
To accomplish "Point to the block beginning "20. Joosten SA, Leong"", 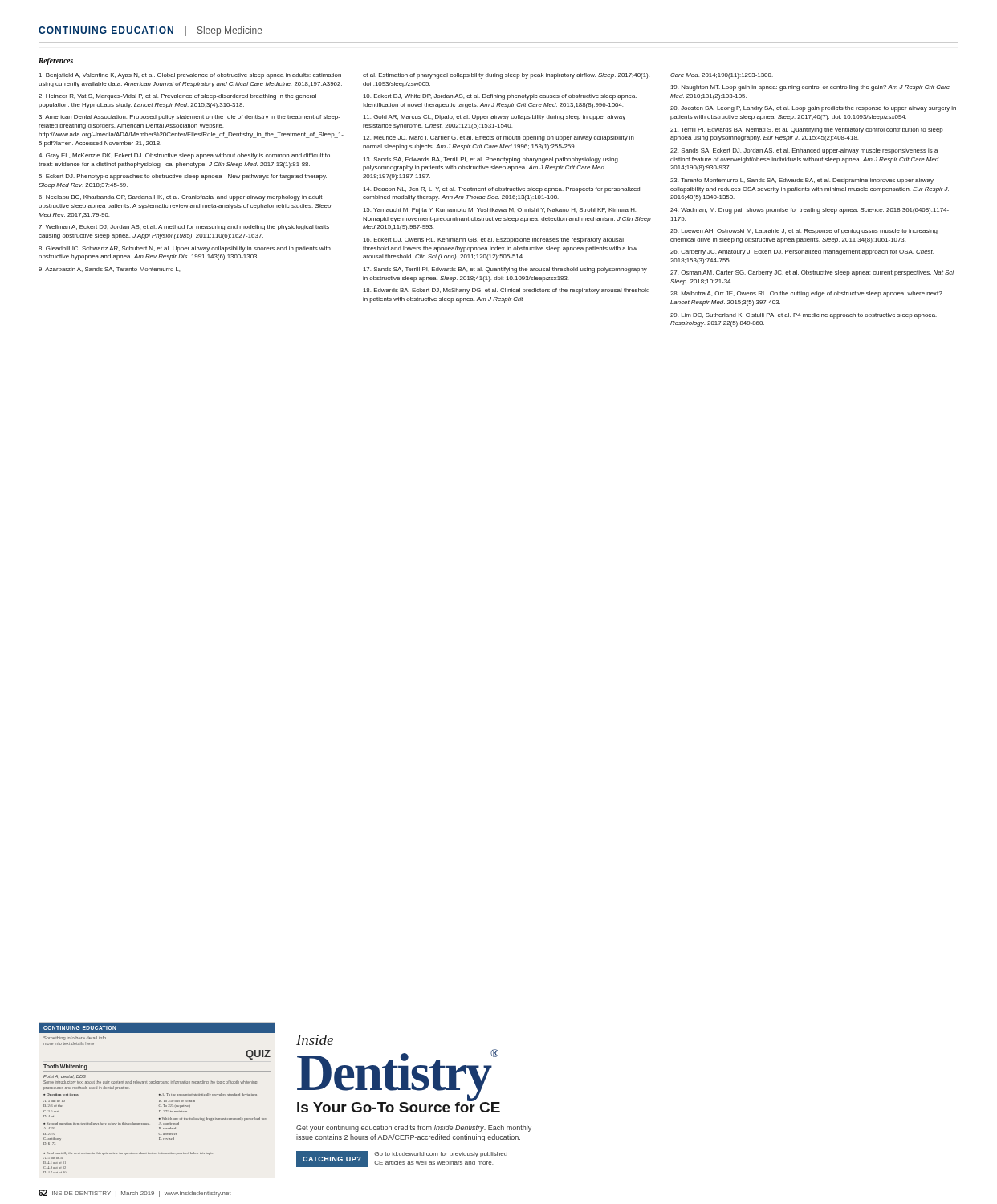I will pyautogui.click(x=813, y=113).
